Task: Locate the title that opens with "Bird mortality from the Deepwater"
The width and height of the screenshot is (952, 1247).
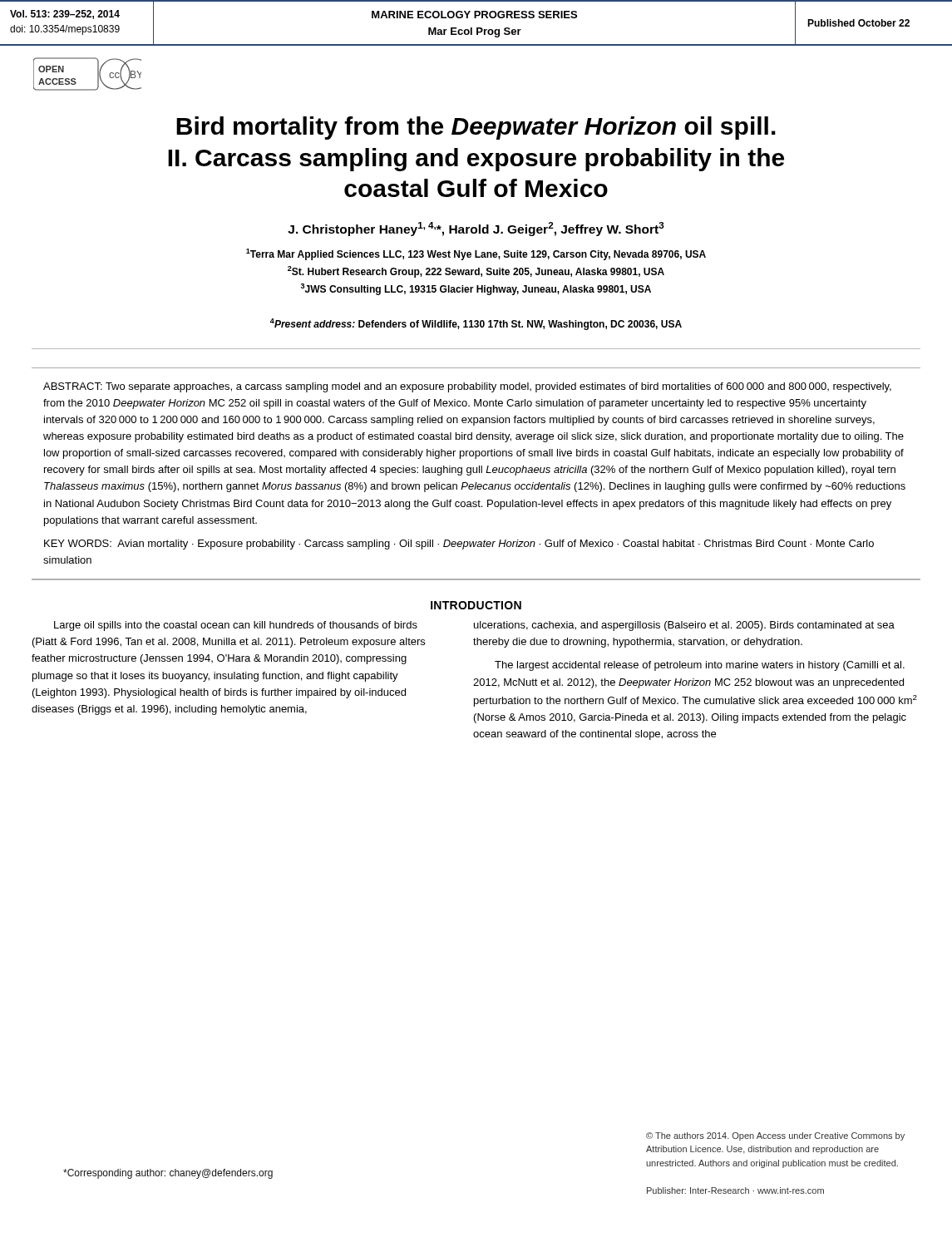Action: pyautogui.click(x=476, y=157)
